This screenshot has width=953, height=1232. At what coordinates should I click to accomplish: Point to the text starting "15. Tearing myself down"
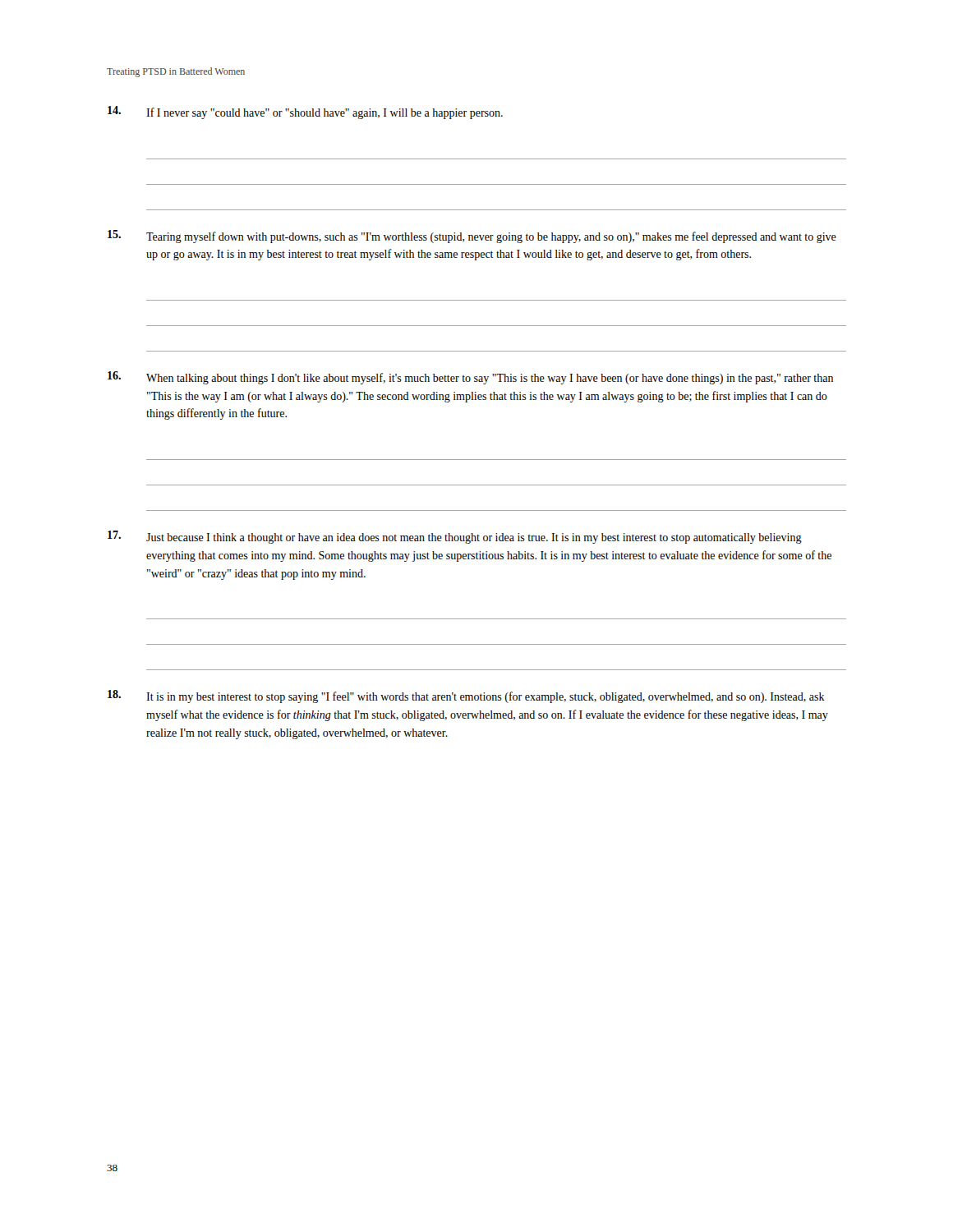(476, 246)
